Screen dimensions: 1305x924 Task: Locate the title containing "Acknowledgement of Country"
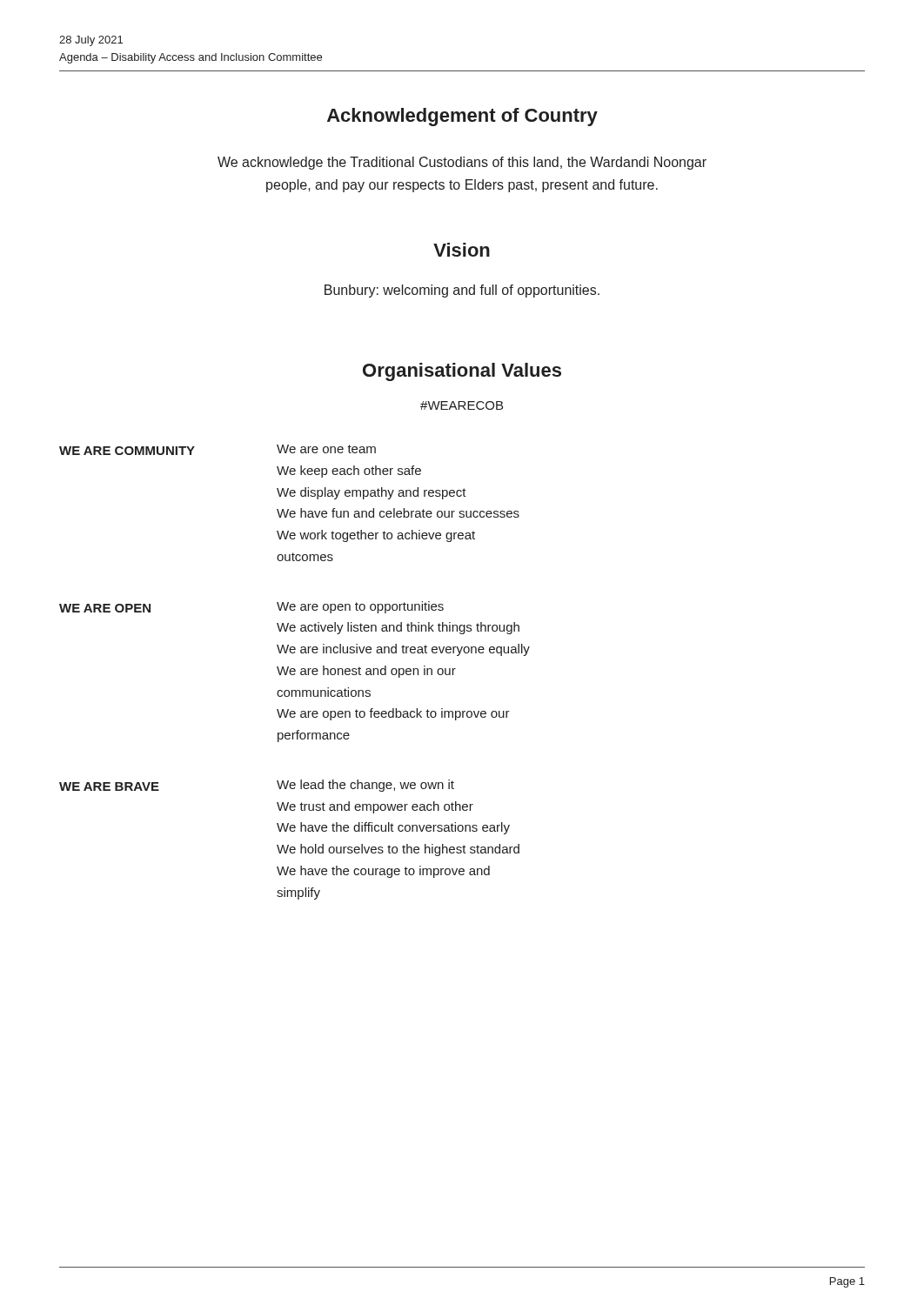[462, 115]
